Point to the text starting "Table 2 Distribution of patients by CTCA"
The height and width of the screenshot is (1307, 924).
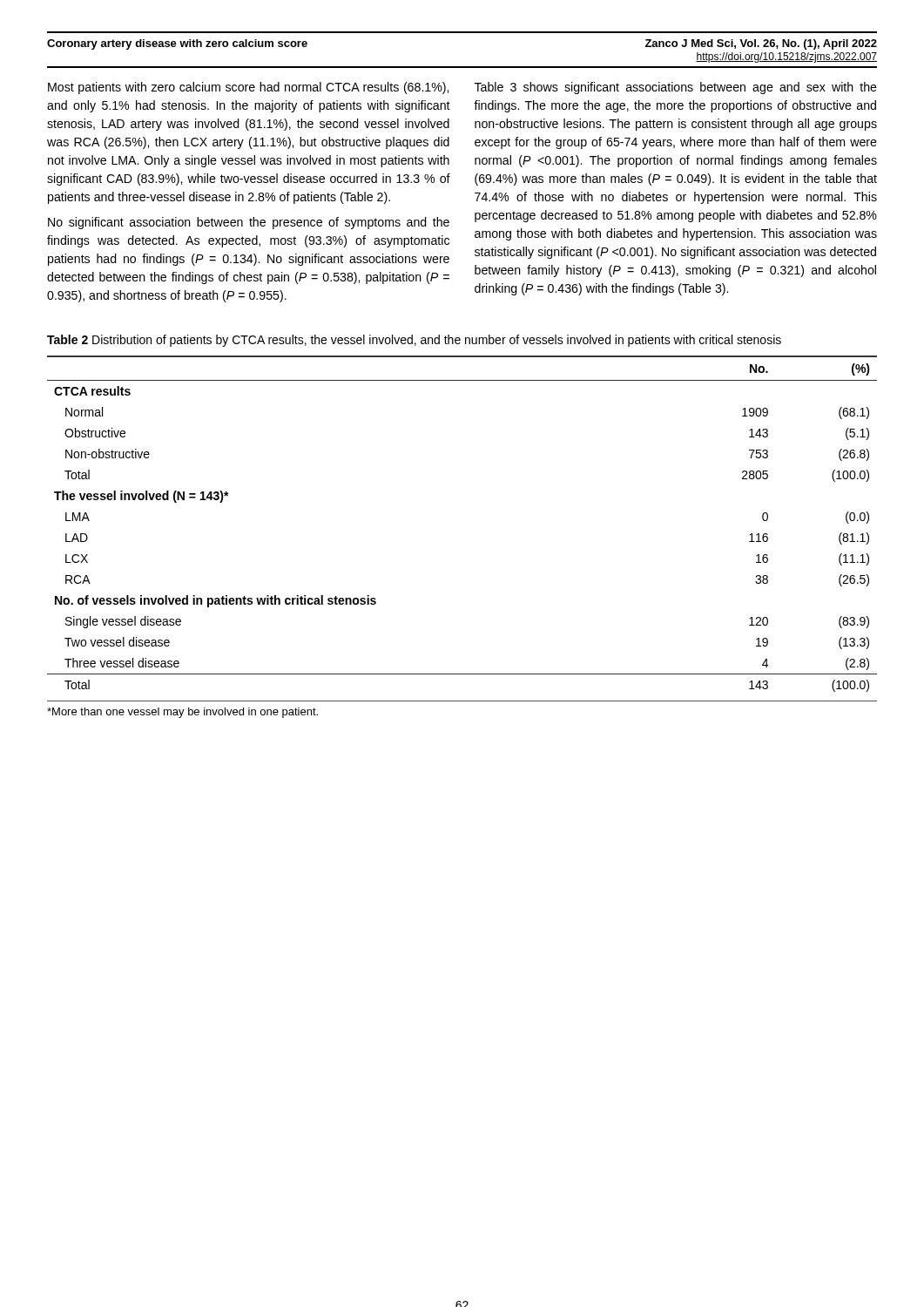click(x=414, y=340)
